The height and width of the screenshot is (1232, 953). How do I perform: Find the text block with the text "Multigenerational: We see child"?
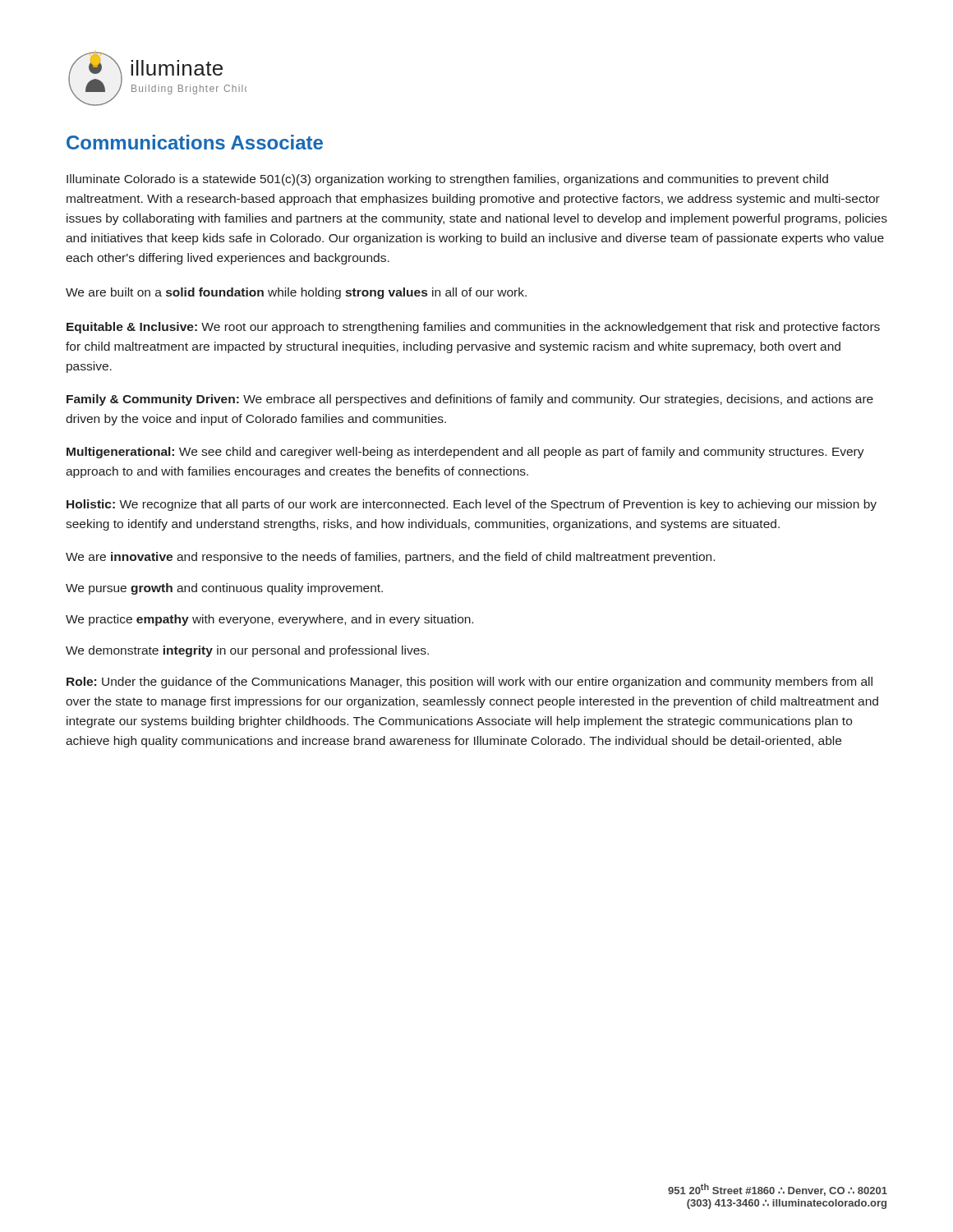click(x=465, y=461)
